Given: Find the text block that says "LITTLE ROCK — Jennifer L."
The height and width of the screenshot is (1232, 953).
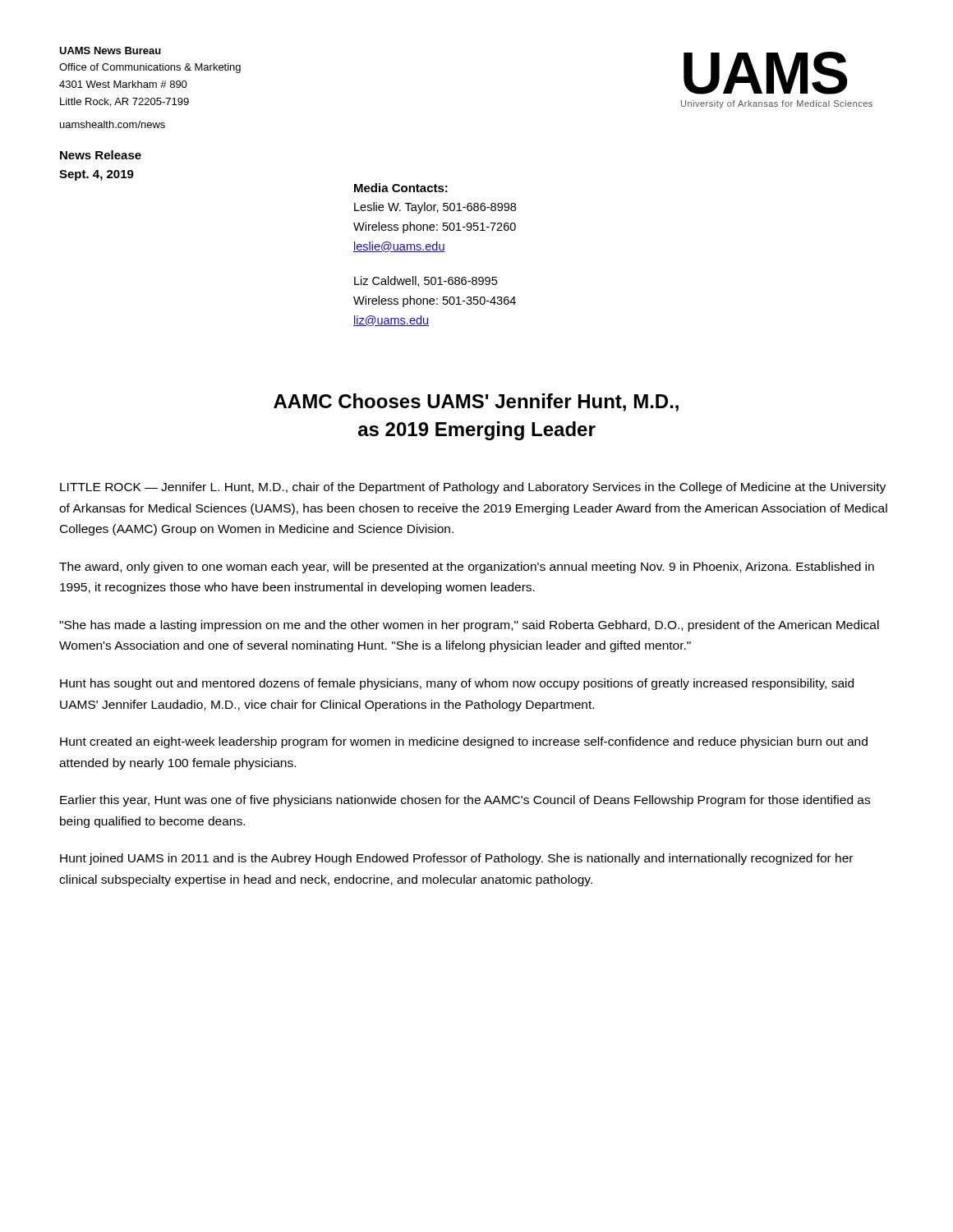Looking at the screenshot, I should [x=476, y=508].
